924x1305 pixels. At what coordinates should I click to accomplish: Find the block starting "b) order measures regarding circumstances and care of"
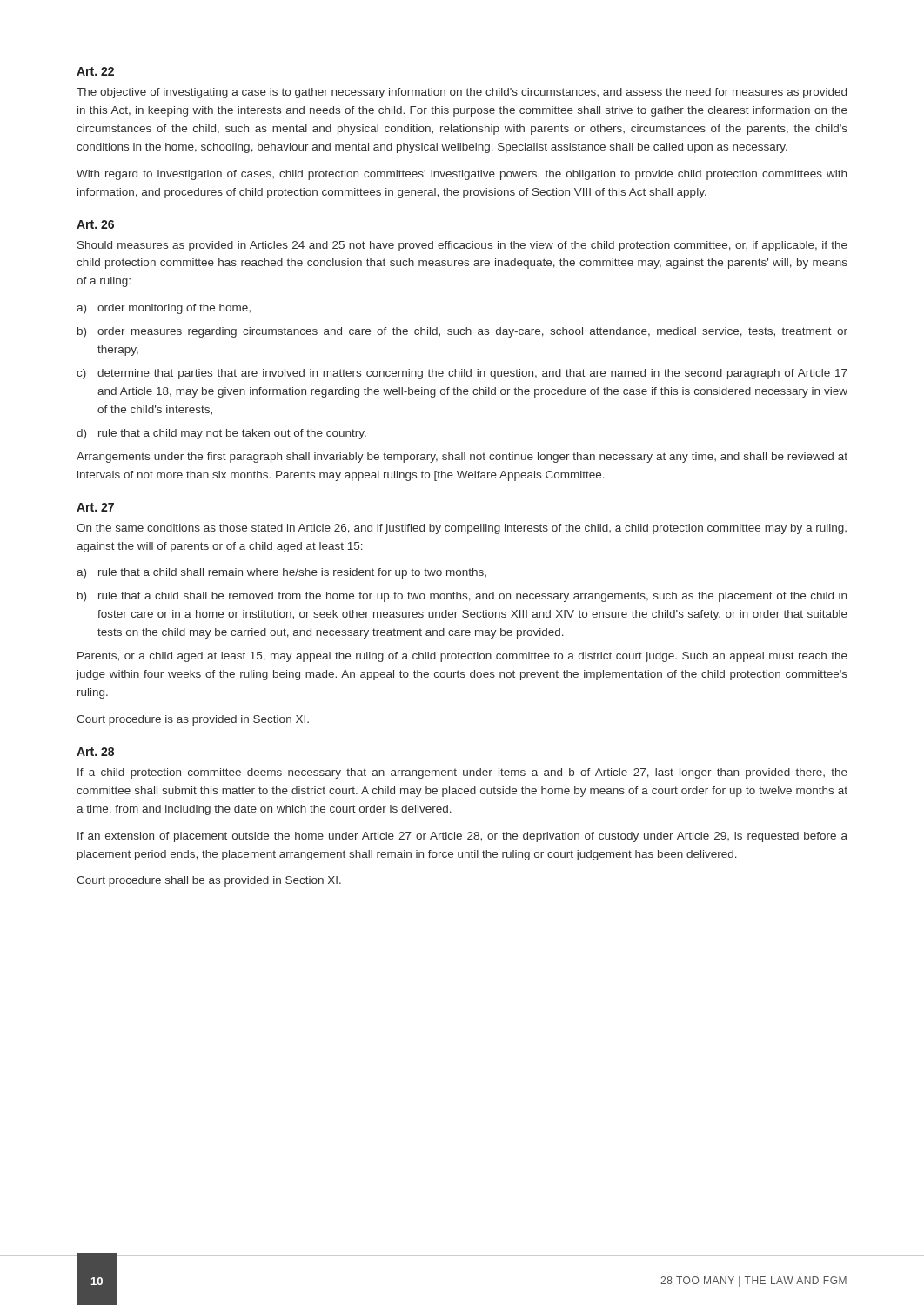pyautogui.click(x=462, y=341)
